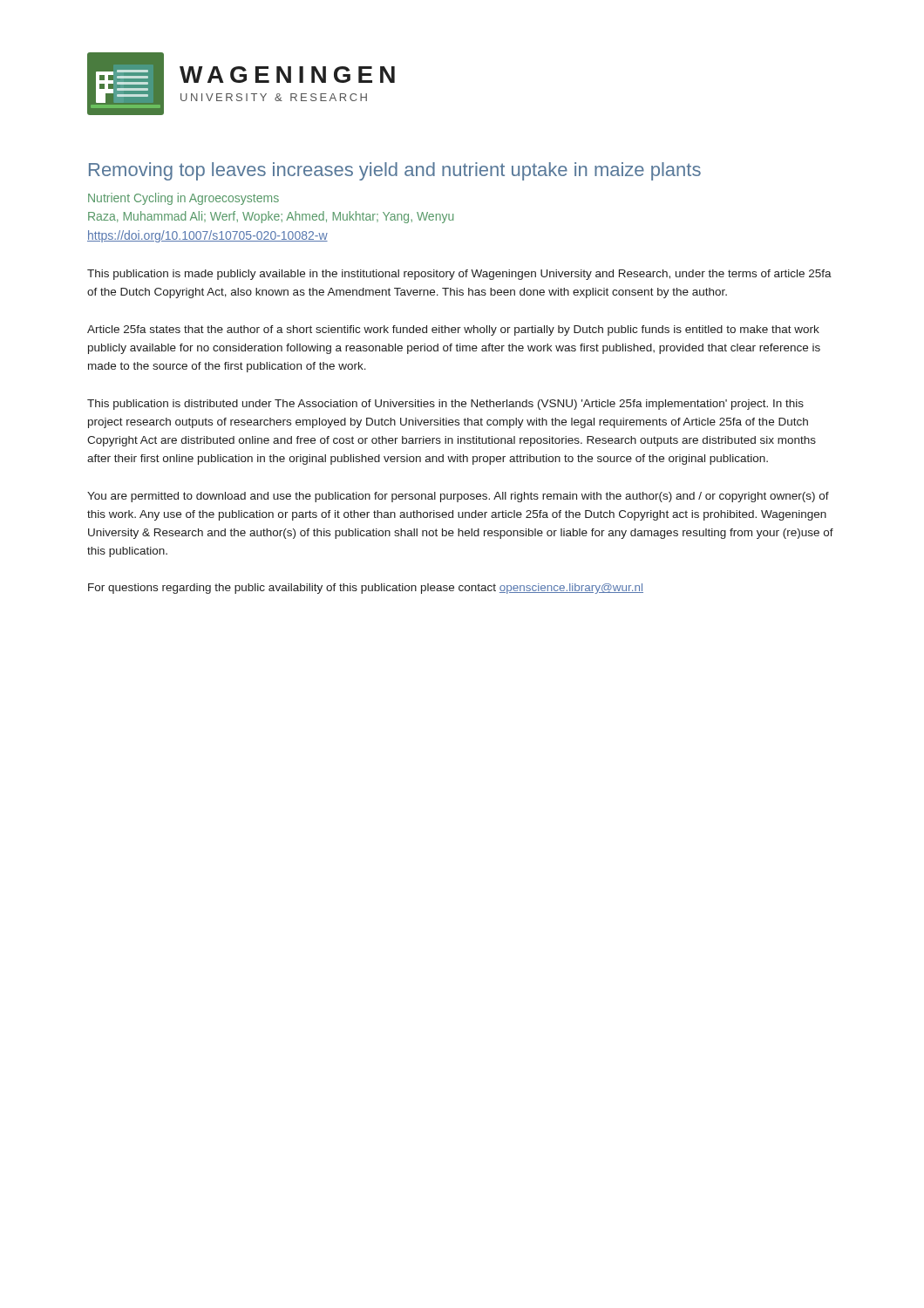924x1308 pixels.
Task: Navigate to the element starting "Removing top leaves increases yield and nutrient uptake"
Action: coord(462,170)
